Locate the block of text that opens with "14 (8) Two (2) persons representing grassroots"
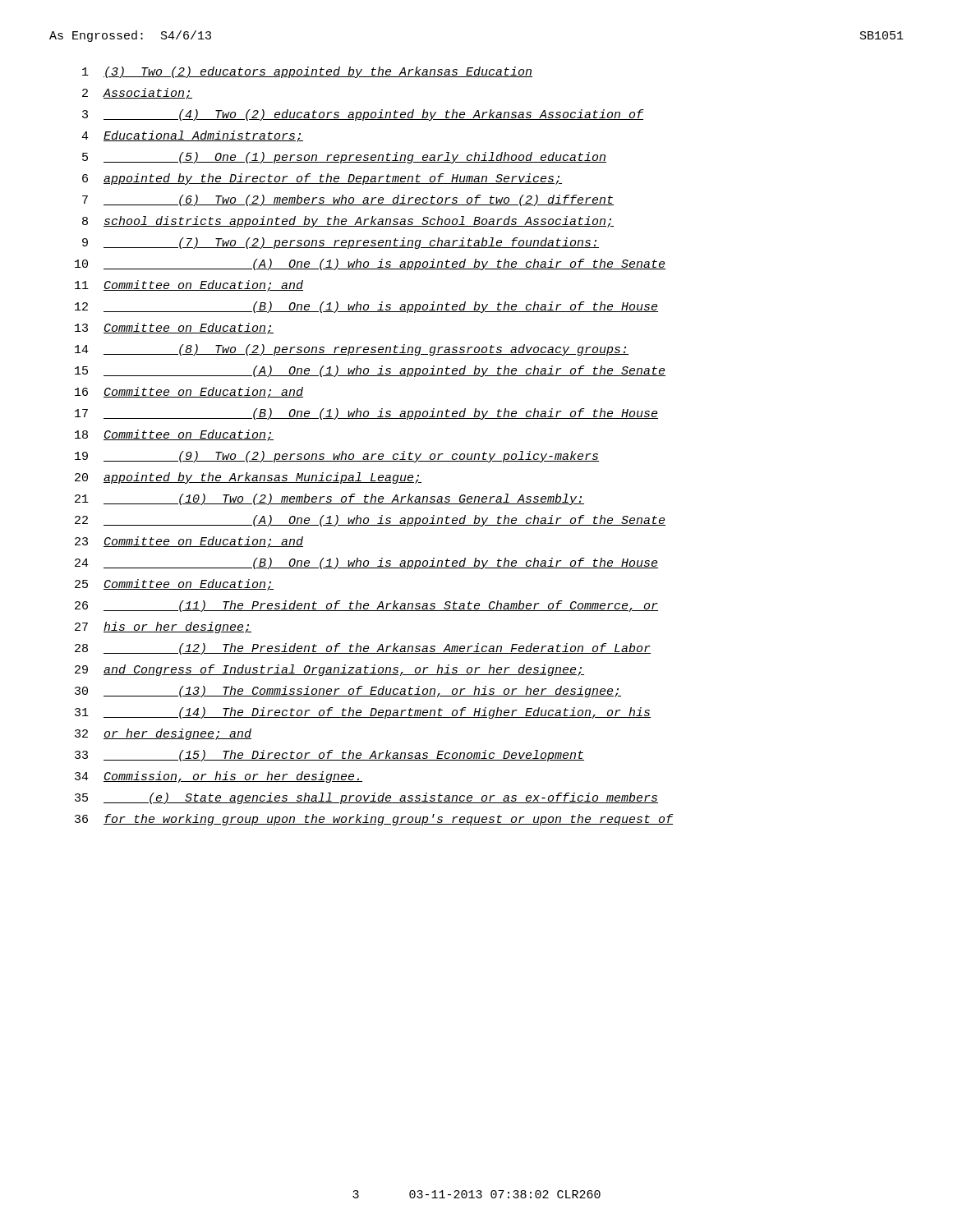Screen dimensions: 1232x953 coord(476,350)
